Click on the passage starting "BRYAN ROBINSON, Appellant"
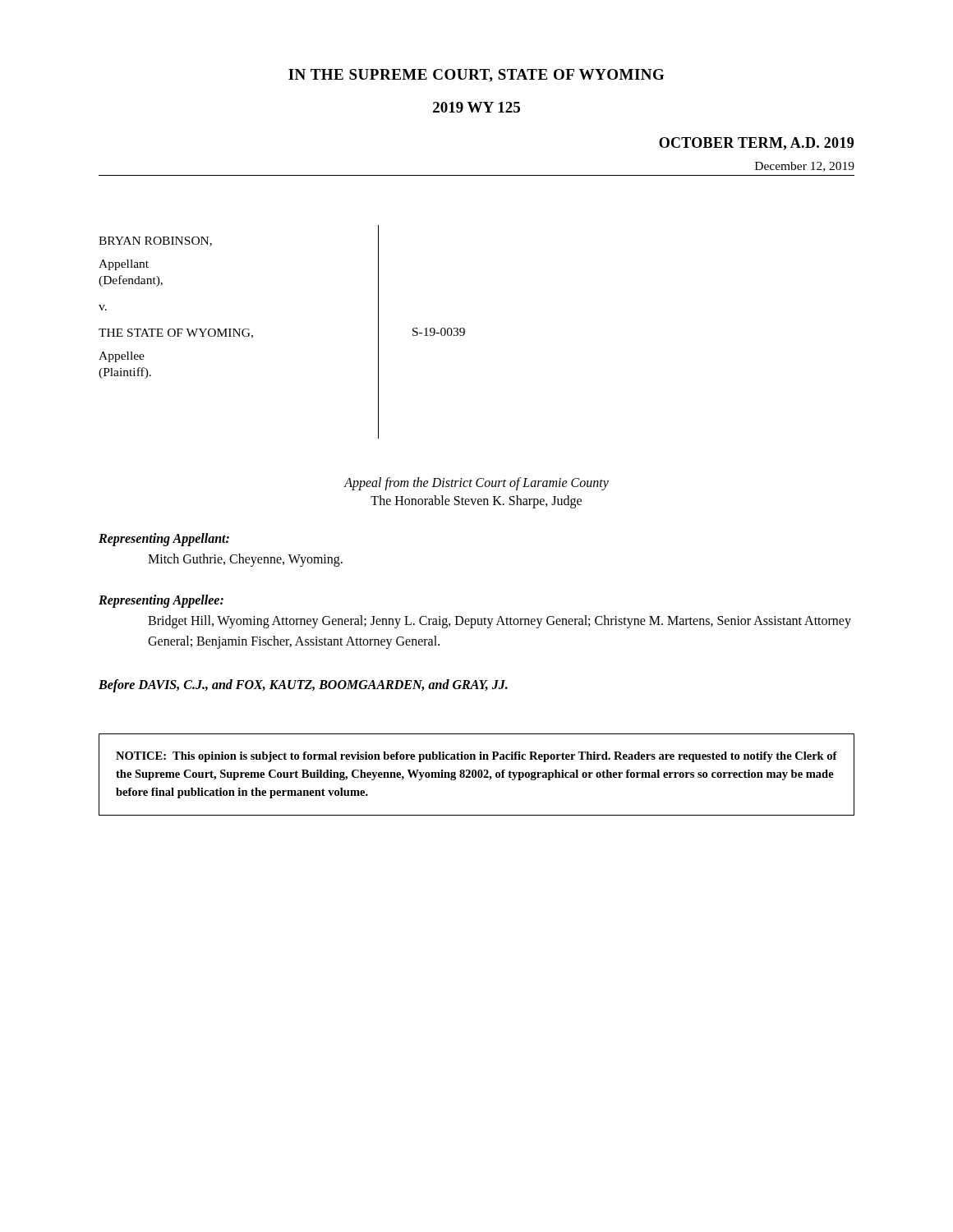Image resolution: width=953 pixels, height=1232 pixels. [x=155, y=241]
